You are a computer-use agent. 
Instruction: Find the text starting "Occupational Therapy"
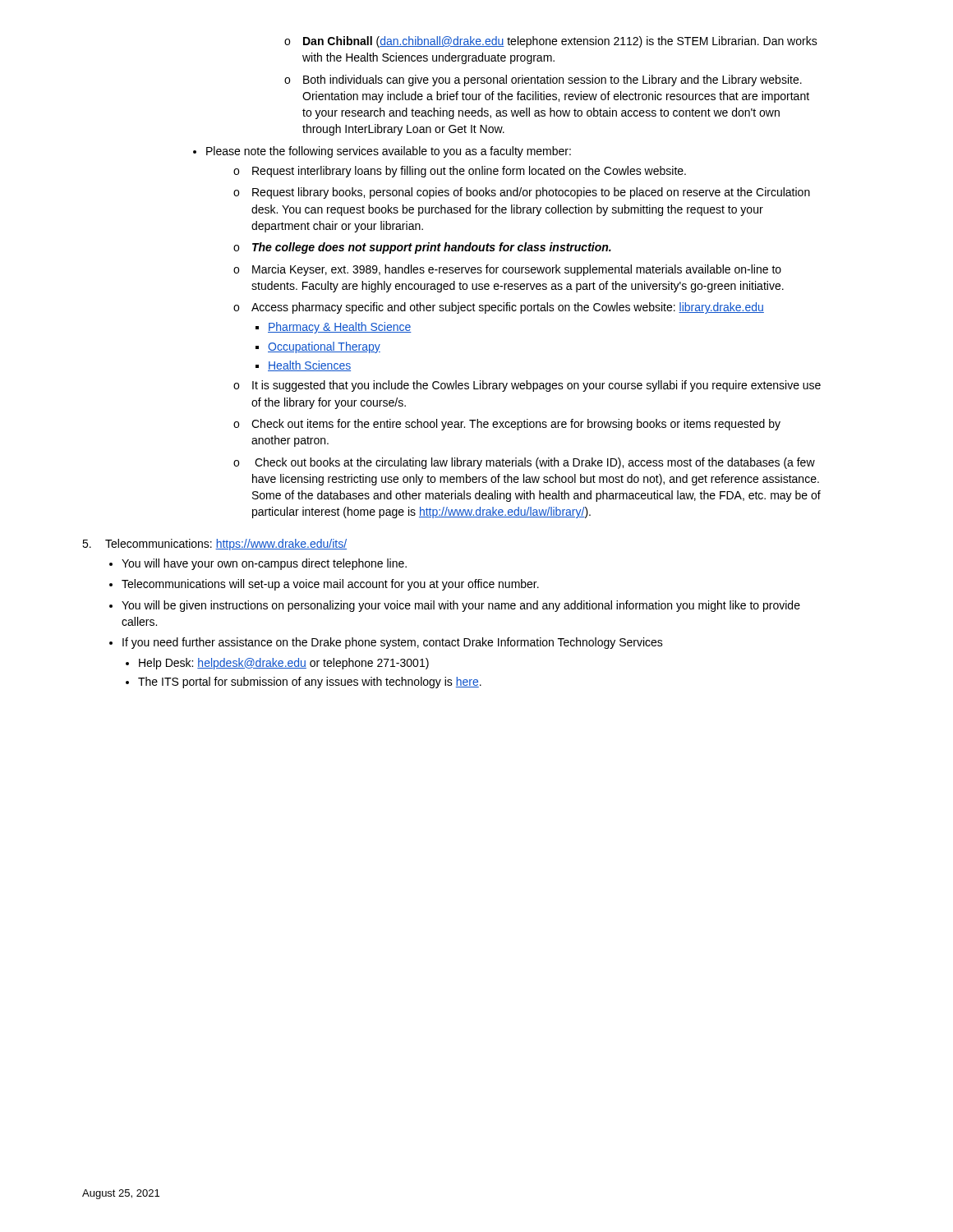point(324,346)
